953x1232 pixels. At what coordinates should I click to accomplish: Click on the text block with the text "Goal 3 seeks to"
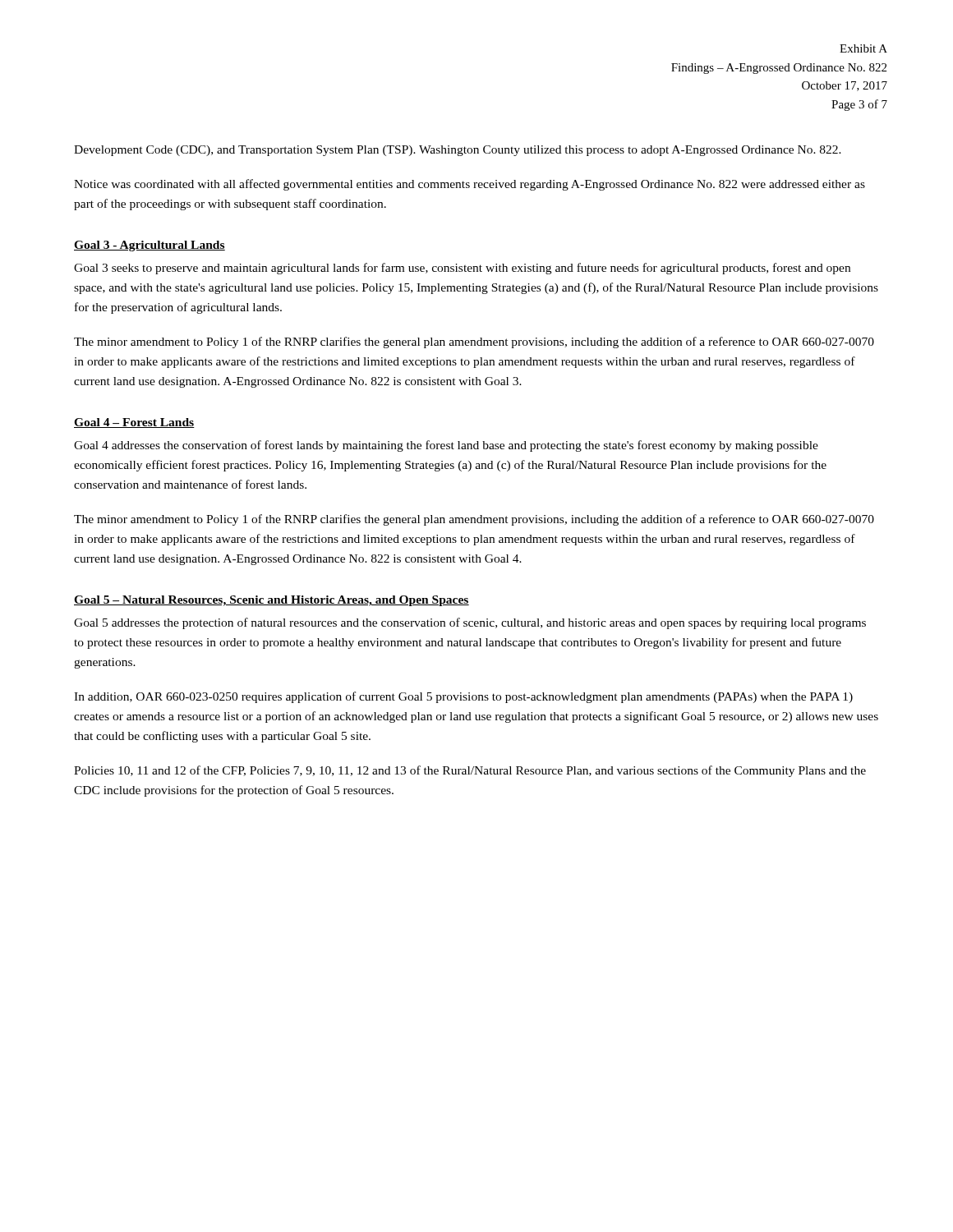pos(476,287)
